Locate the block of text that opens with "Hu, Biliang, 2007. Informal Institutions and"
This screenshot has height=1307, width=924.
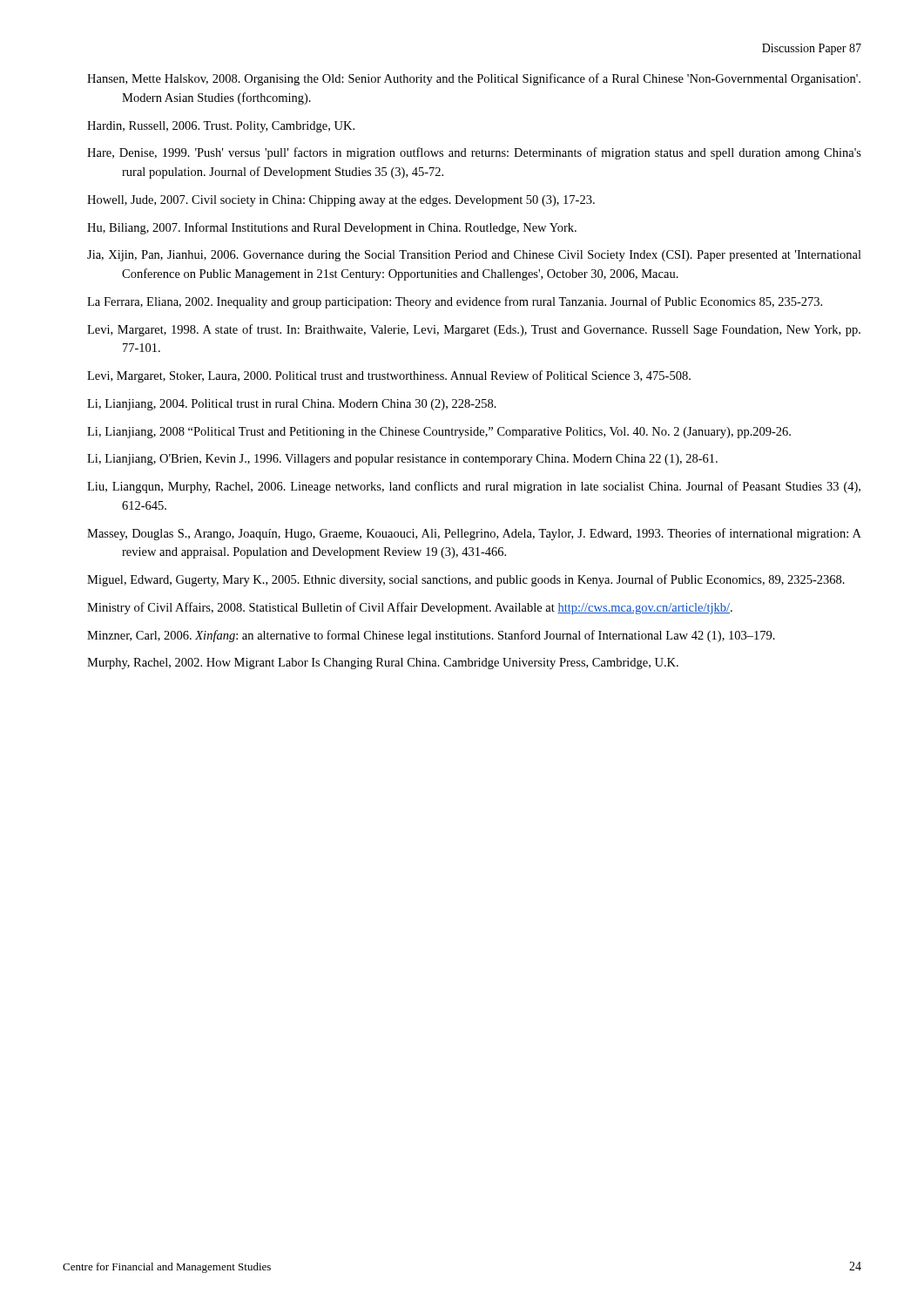click(x=332, y=227)
